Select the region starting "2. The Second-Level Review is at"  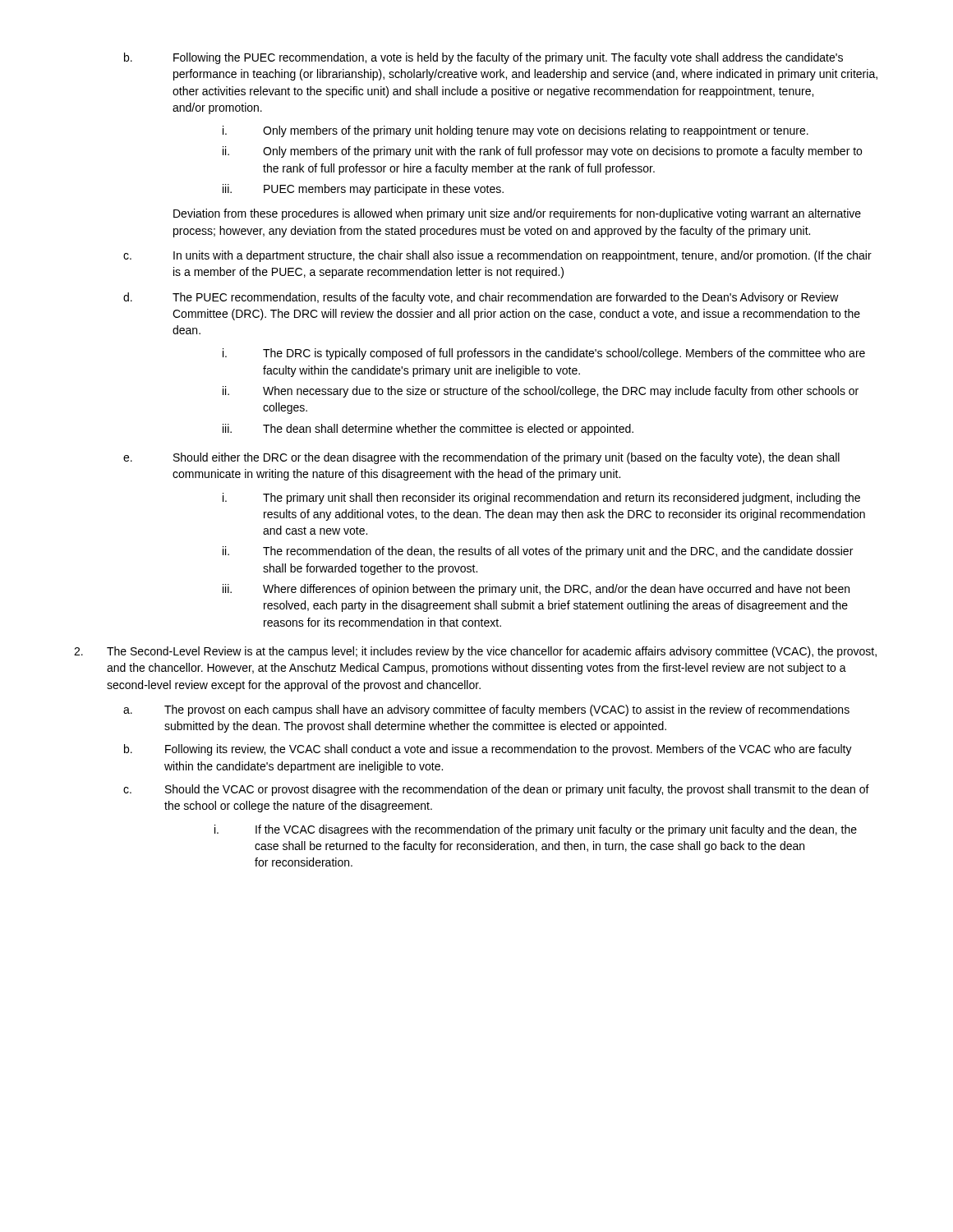click(x=476, y=762)
